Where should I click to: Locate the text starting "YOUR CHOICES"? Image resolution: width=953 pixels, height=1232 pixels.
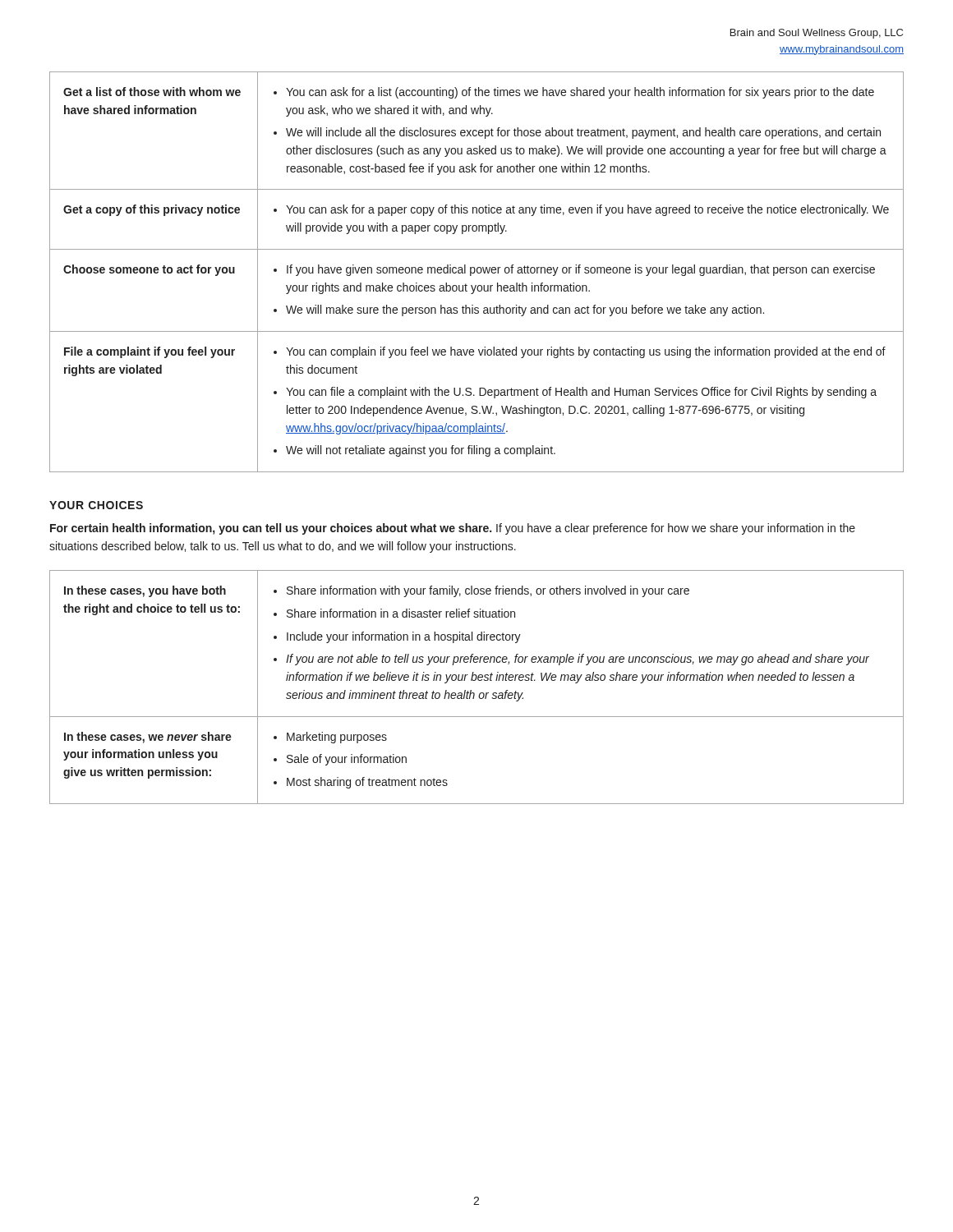tap(96, 505)
